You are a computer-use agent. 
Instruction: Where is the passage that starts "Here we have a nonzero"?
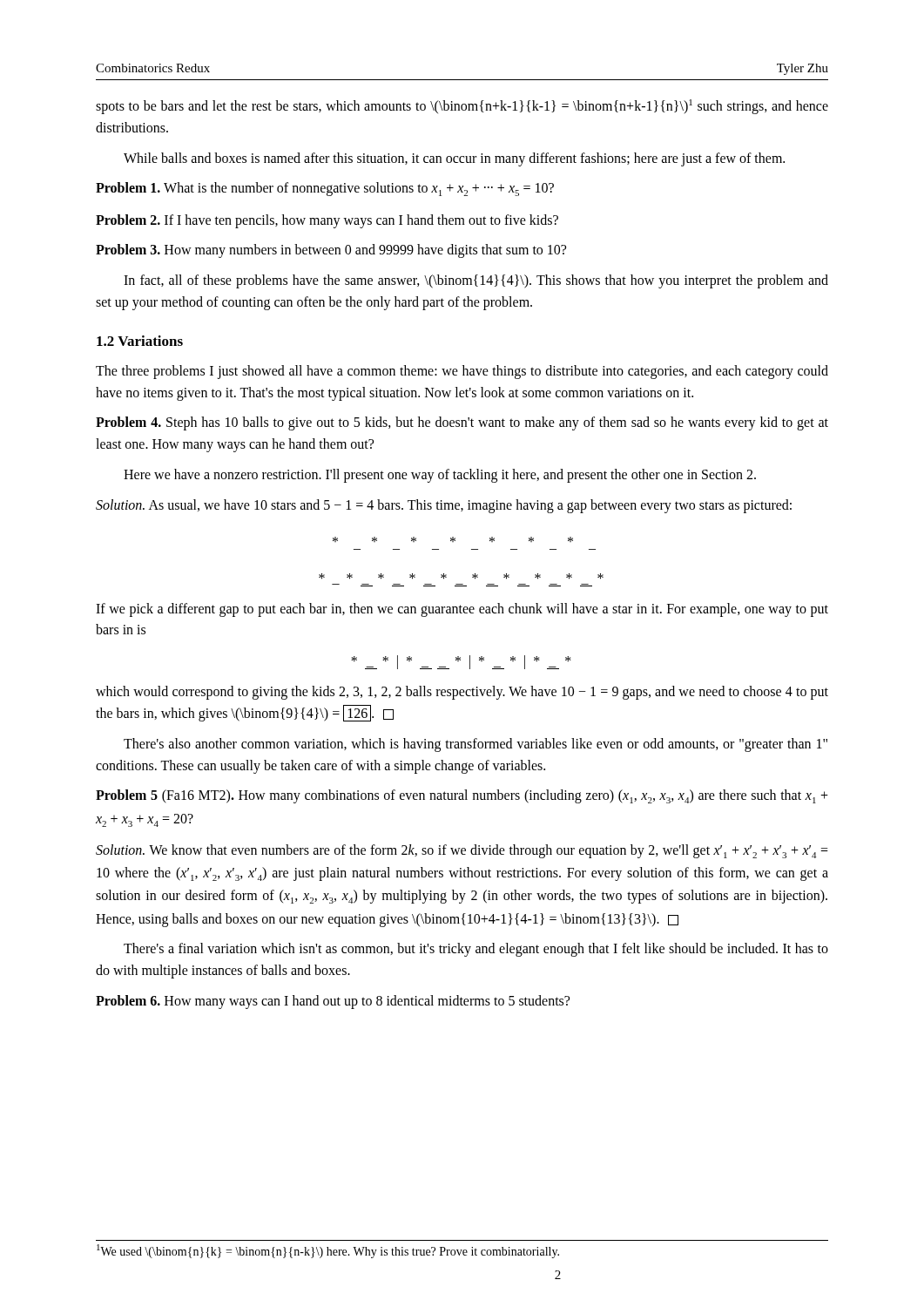pos(462,490)
